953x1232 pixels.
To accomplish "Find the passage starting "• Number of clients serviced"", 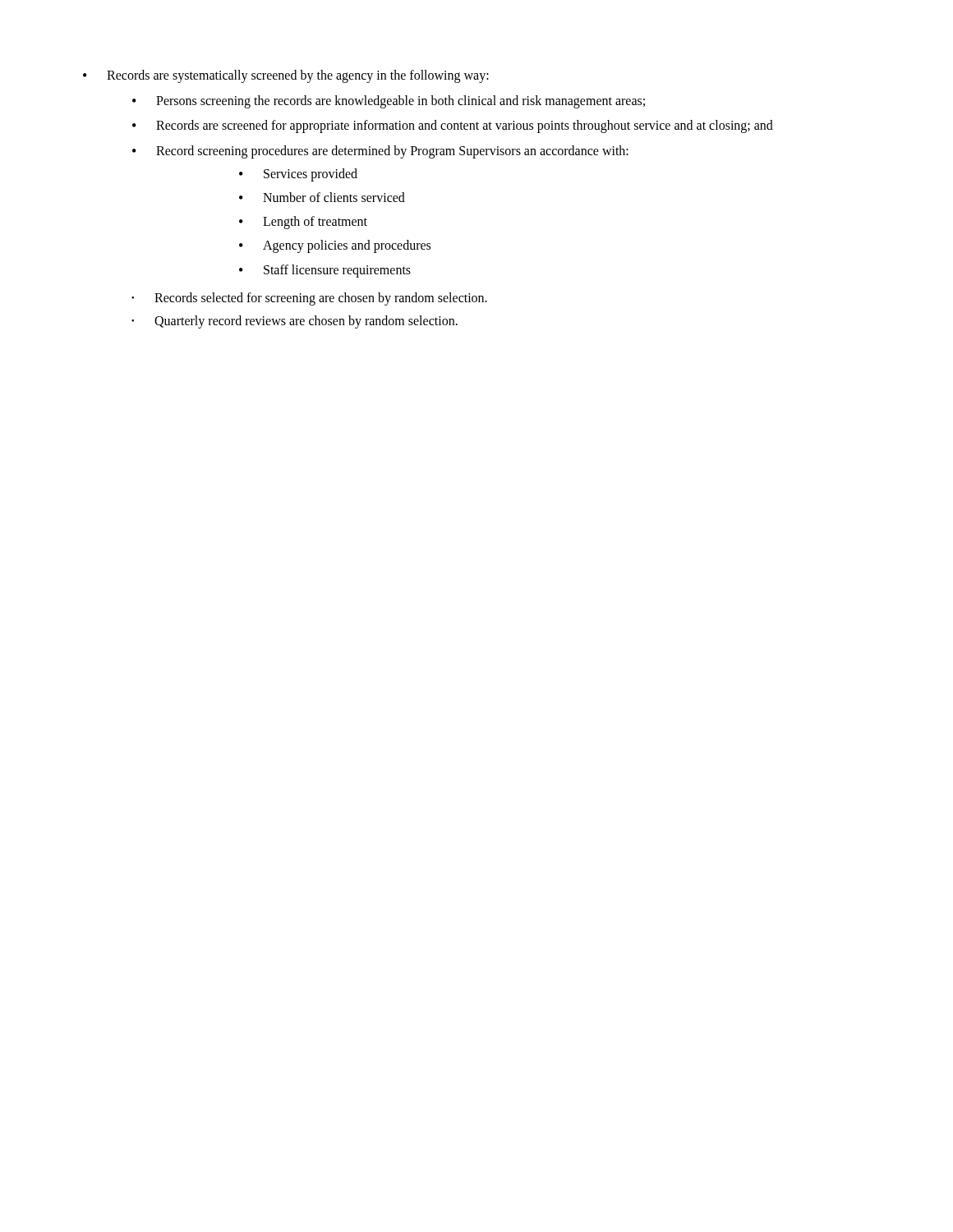I will tap(322, 197).
